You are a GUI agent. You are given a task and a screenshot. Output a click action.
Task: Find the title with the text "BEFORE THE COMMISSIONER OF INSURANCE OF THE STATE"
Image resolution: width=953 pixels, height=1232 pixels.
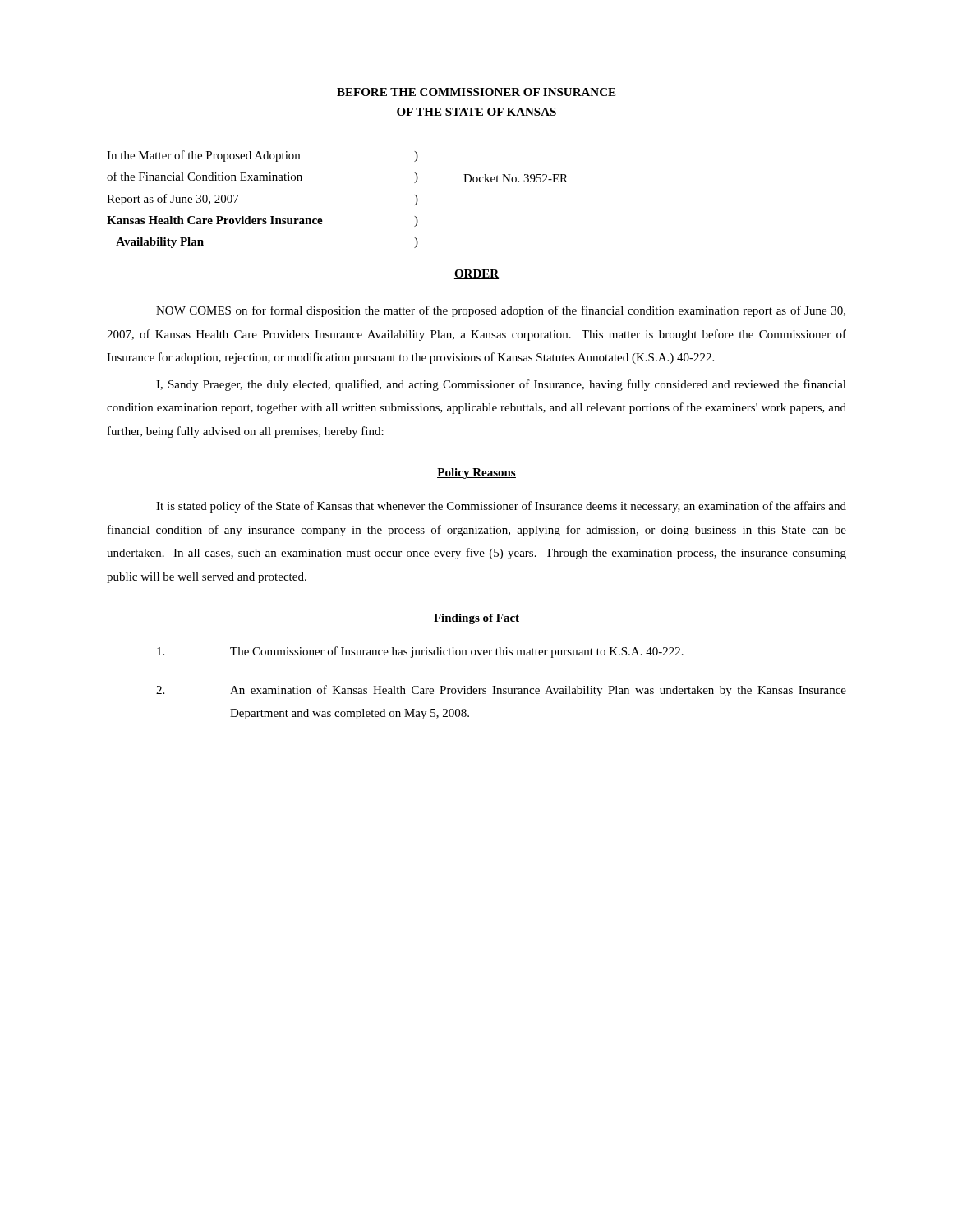tap(476, 102)
